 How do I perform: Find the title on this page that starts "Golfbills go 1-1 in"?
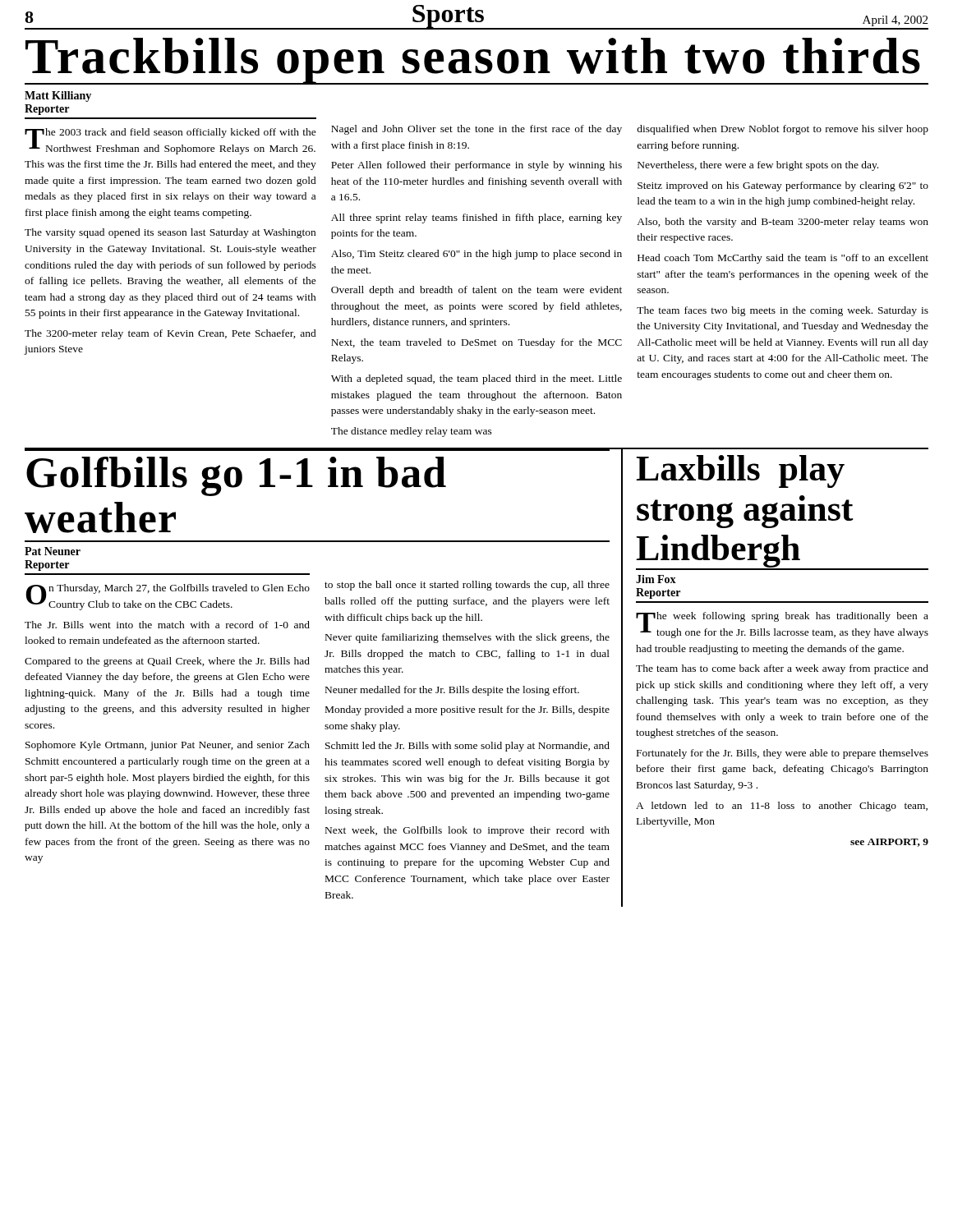(x=317, y=496)
